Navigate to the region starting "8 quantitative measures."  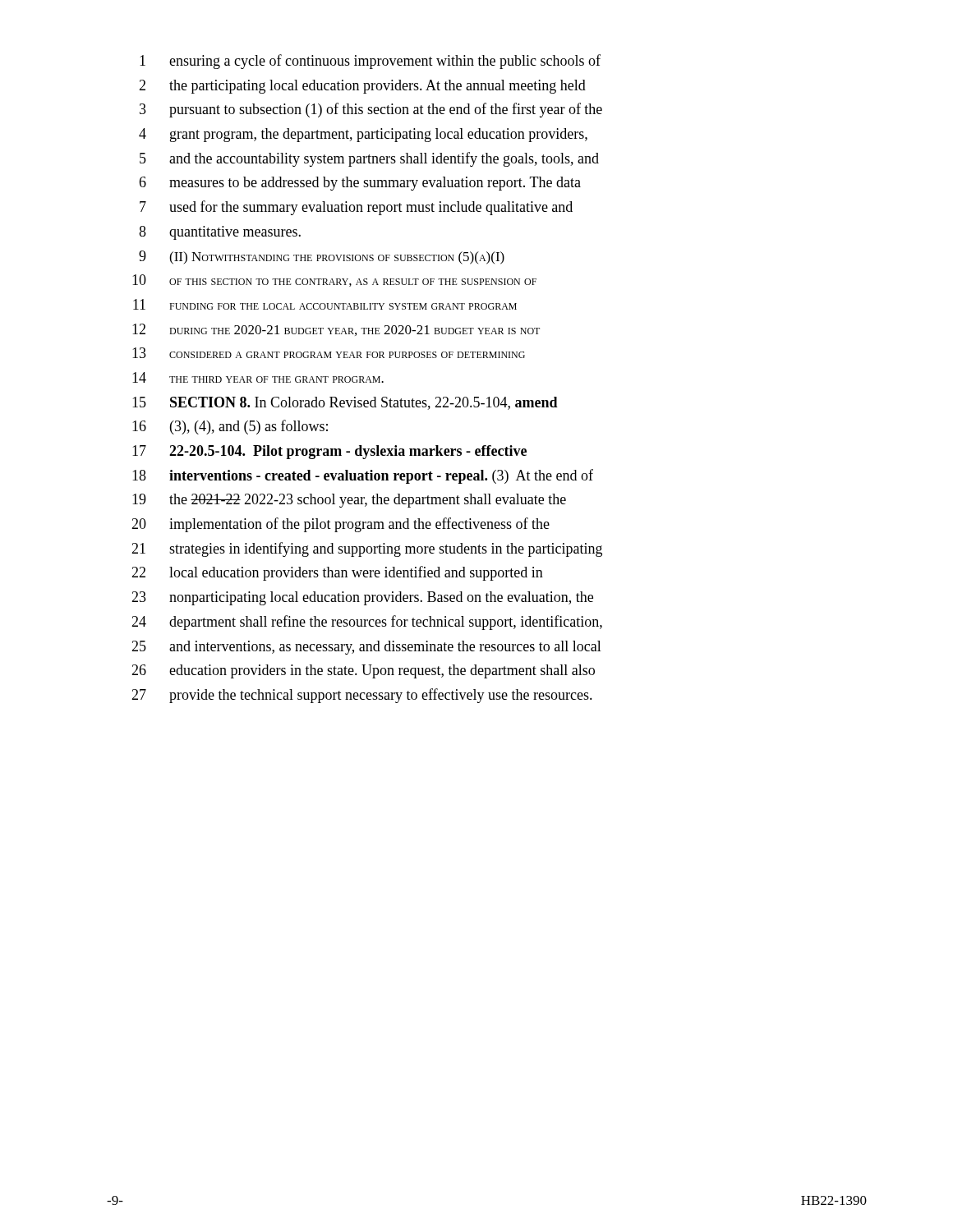pos(220,233)
